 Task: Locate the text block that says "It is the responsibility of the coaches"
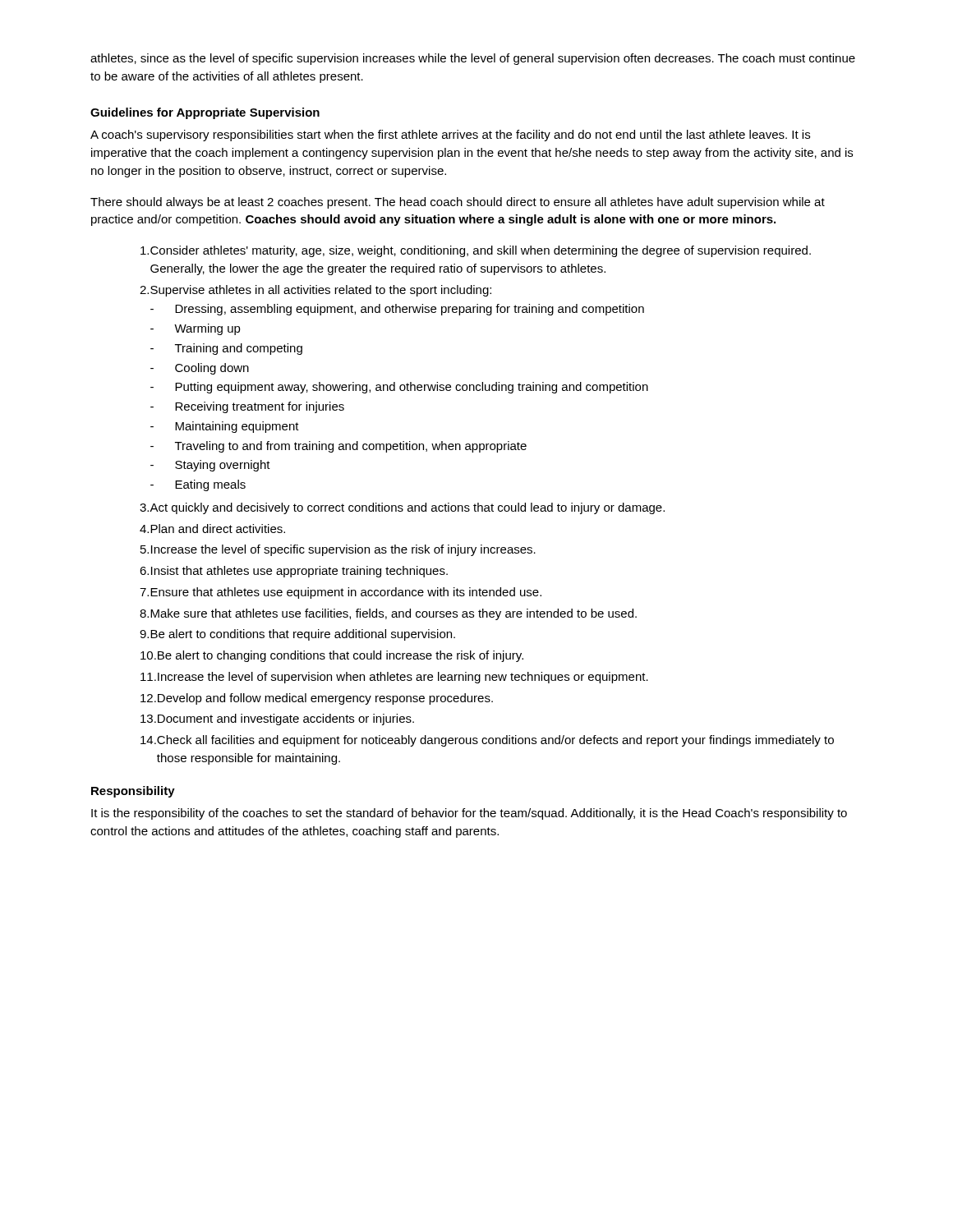coord(469,822)
